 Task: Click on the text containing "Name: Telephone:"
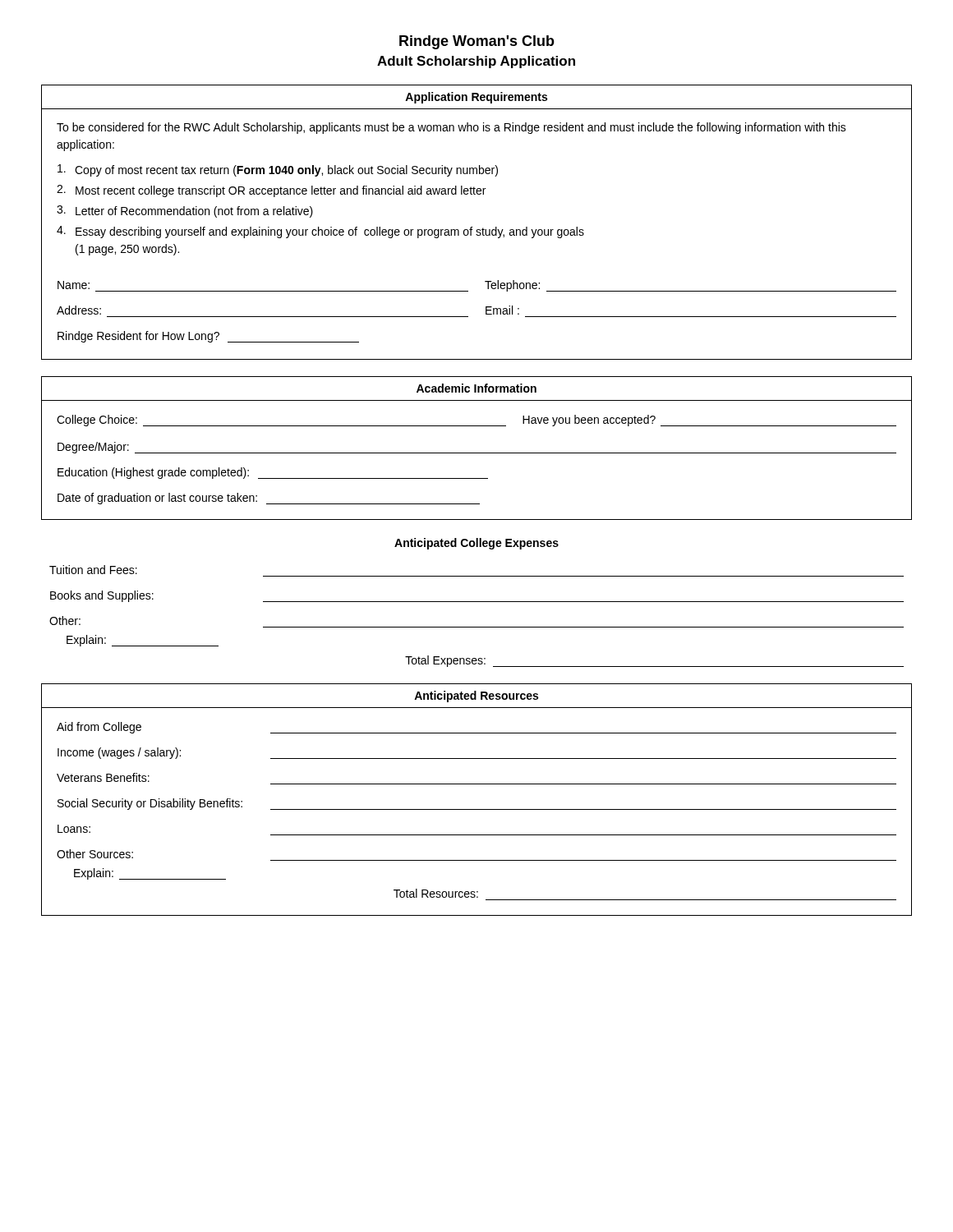[476, 284]
